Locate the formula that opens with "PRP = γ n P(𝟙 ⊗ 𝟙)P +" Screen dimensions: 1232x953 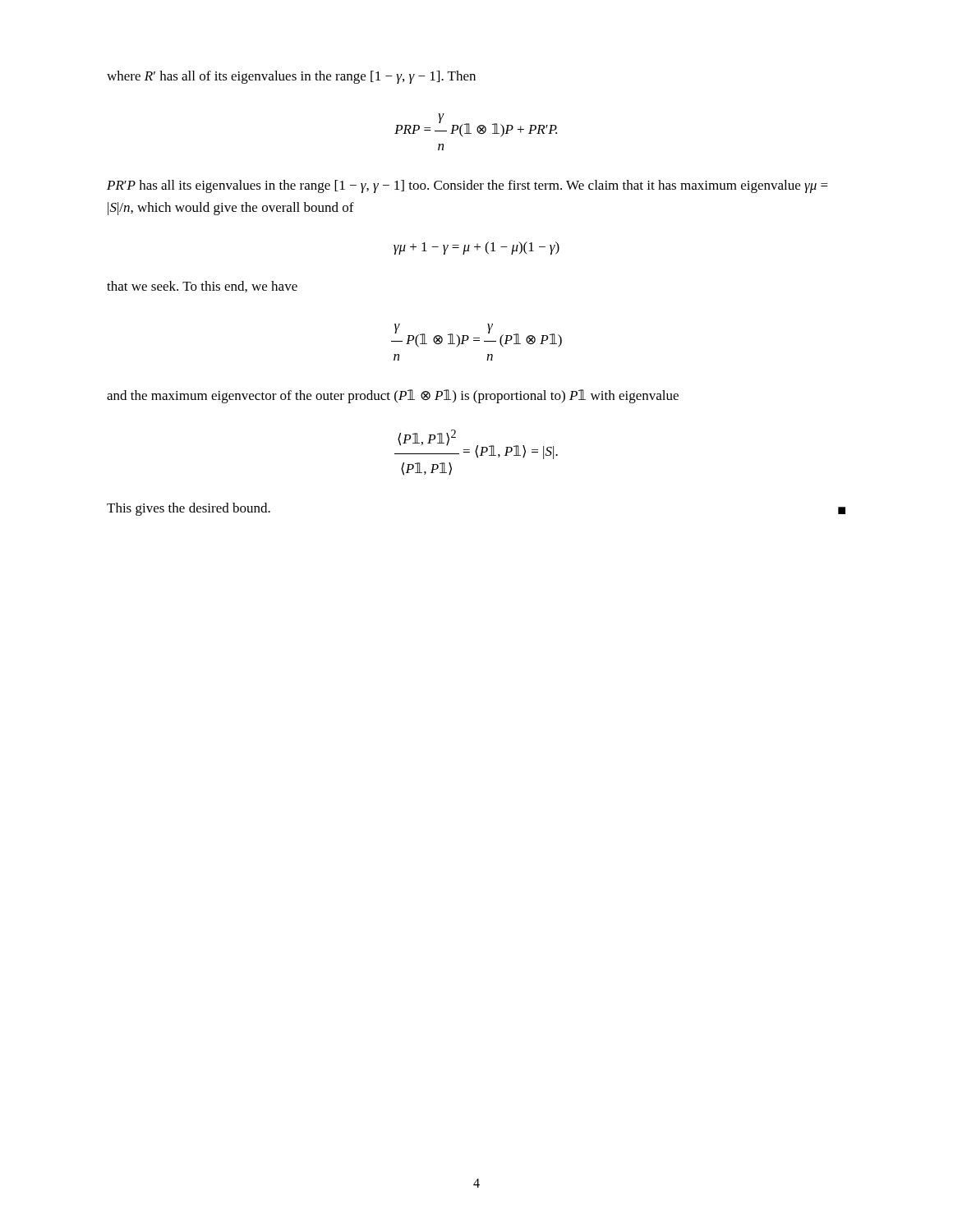click(476, 131)
